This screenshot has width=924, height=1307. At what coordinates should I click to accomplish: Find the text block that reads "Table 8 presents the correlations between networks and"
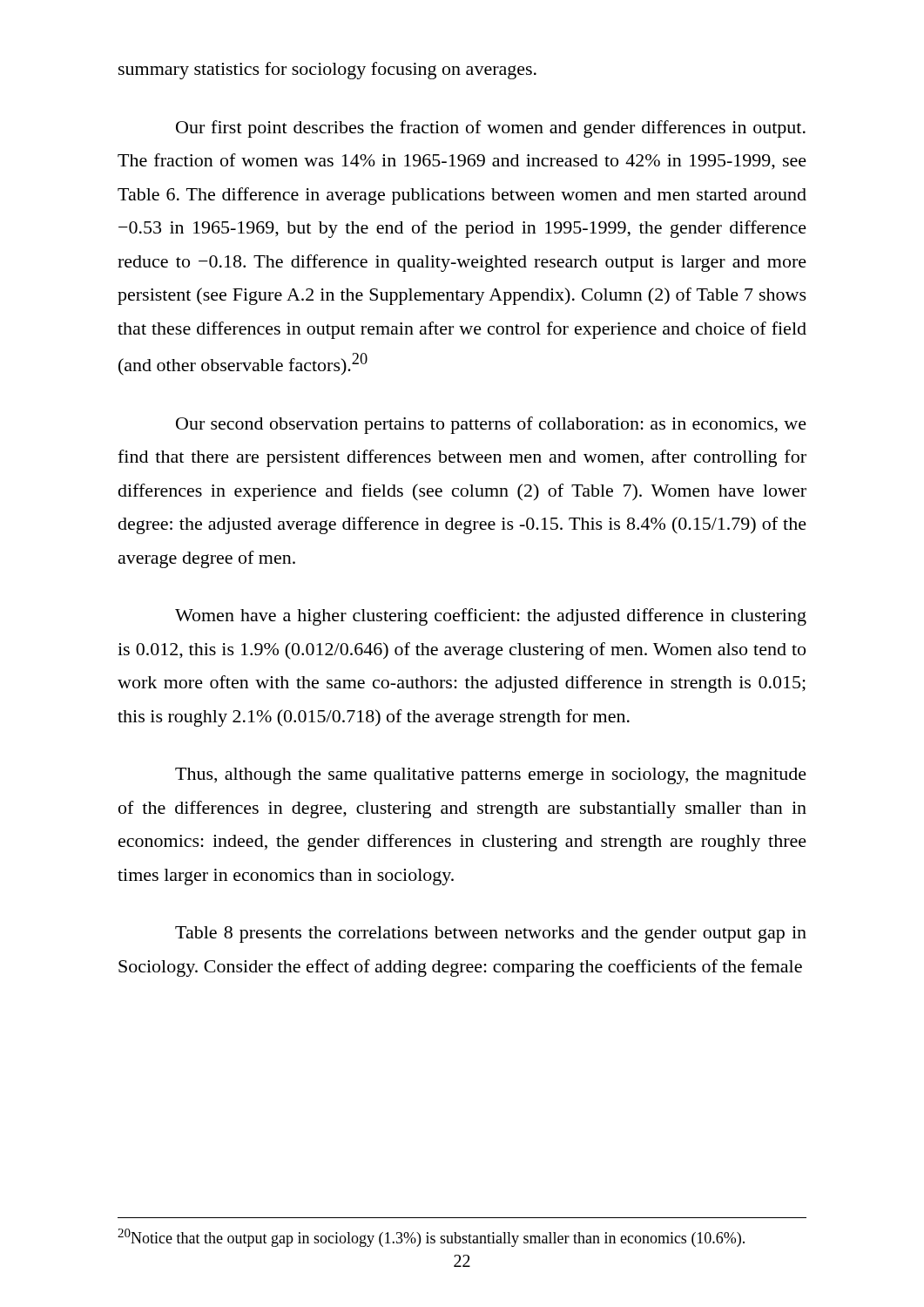point(491,935)
